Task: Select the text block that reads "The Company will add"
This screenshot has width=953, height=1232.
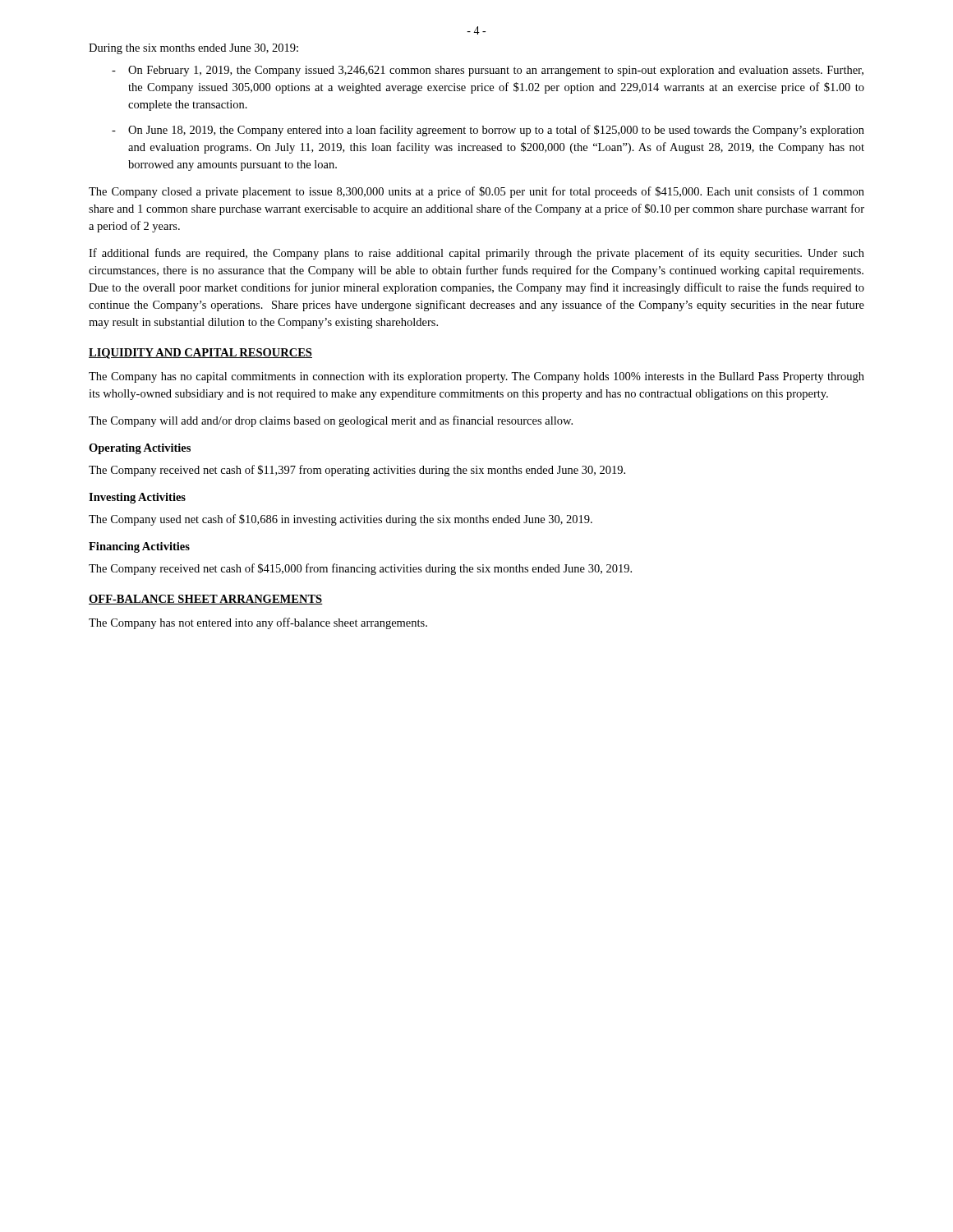Action: pyautogui.click(x=331, y=421)
